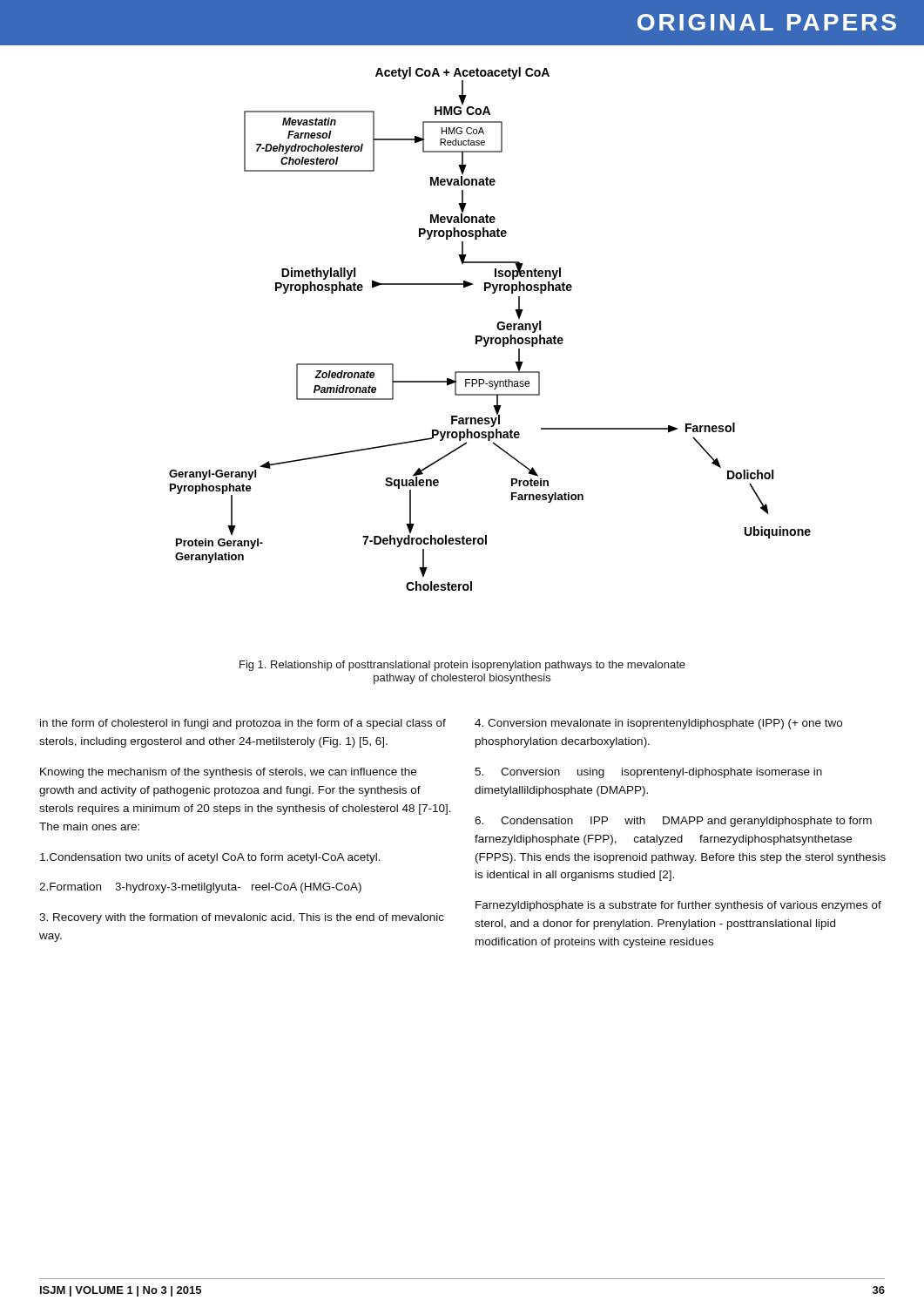Click on the region starting "Condensation two units of"
Screen dimensions: 1307x924
(210, 857)
